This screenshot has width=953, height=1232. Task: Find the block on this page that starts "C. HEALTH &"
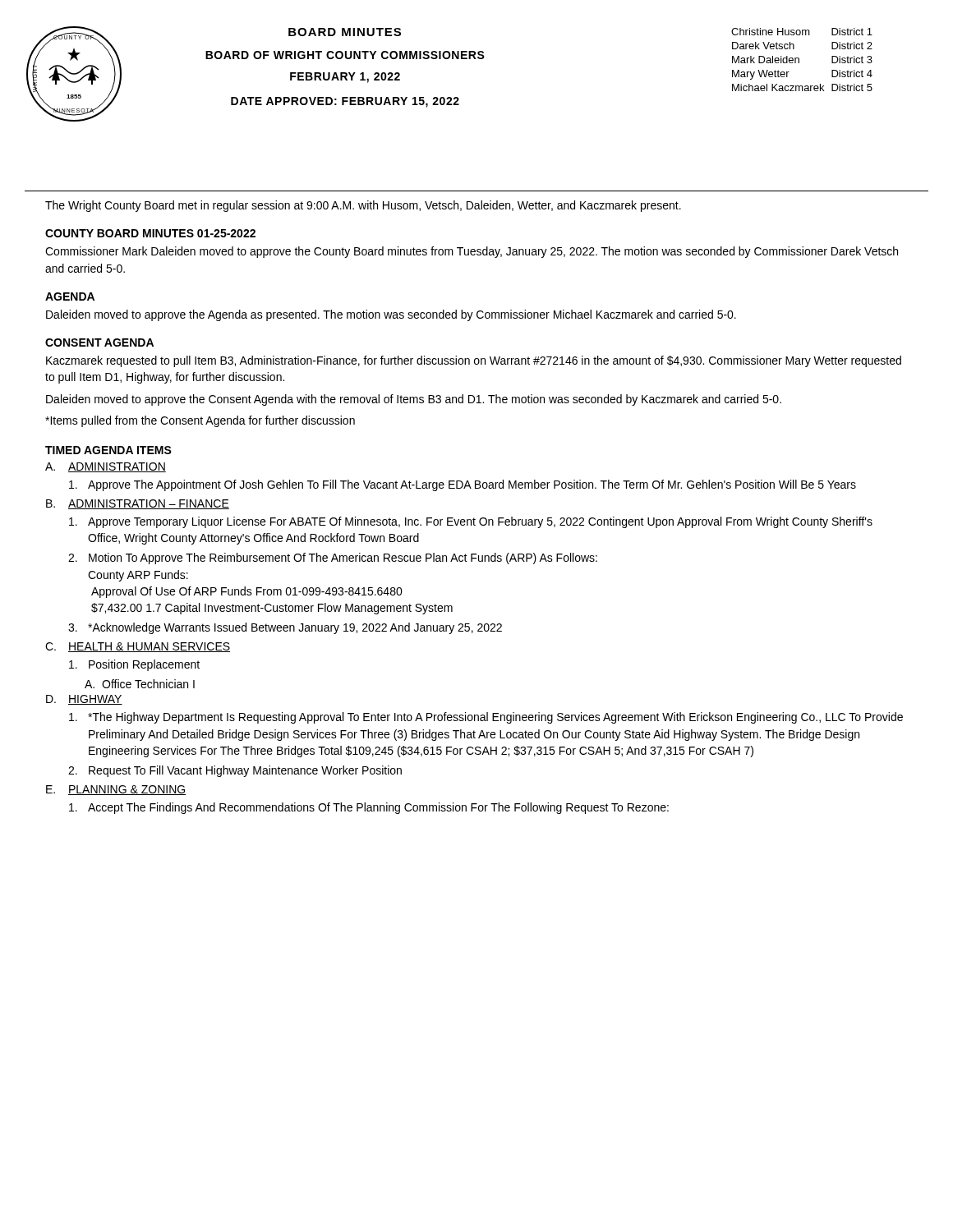coord(138,647)
